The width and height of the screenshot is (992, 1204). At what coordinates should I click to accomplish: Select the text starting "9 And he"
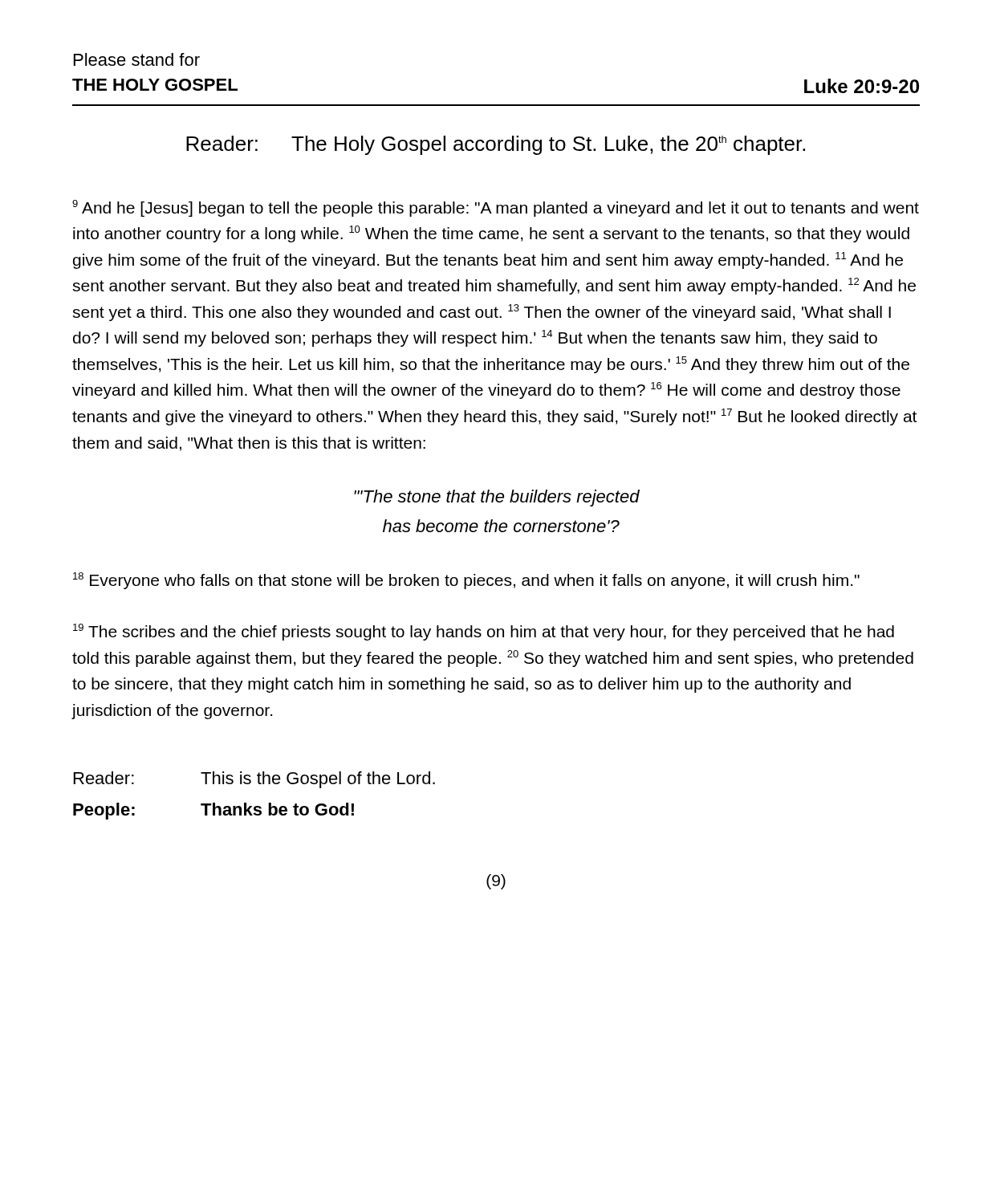[496, 324]
